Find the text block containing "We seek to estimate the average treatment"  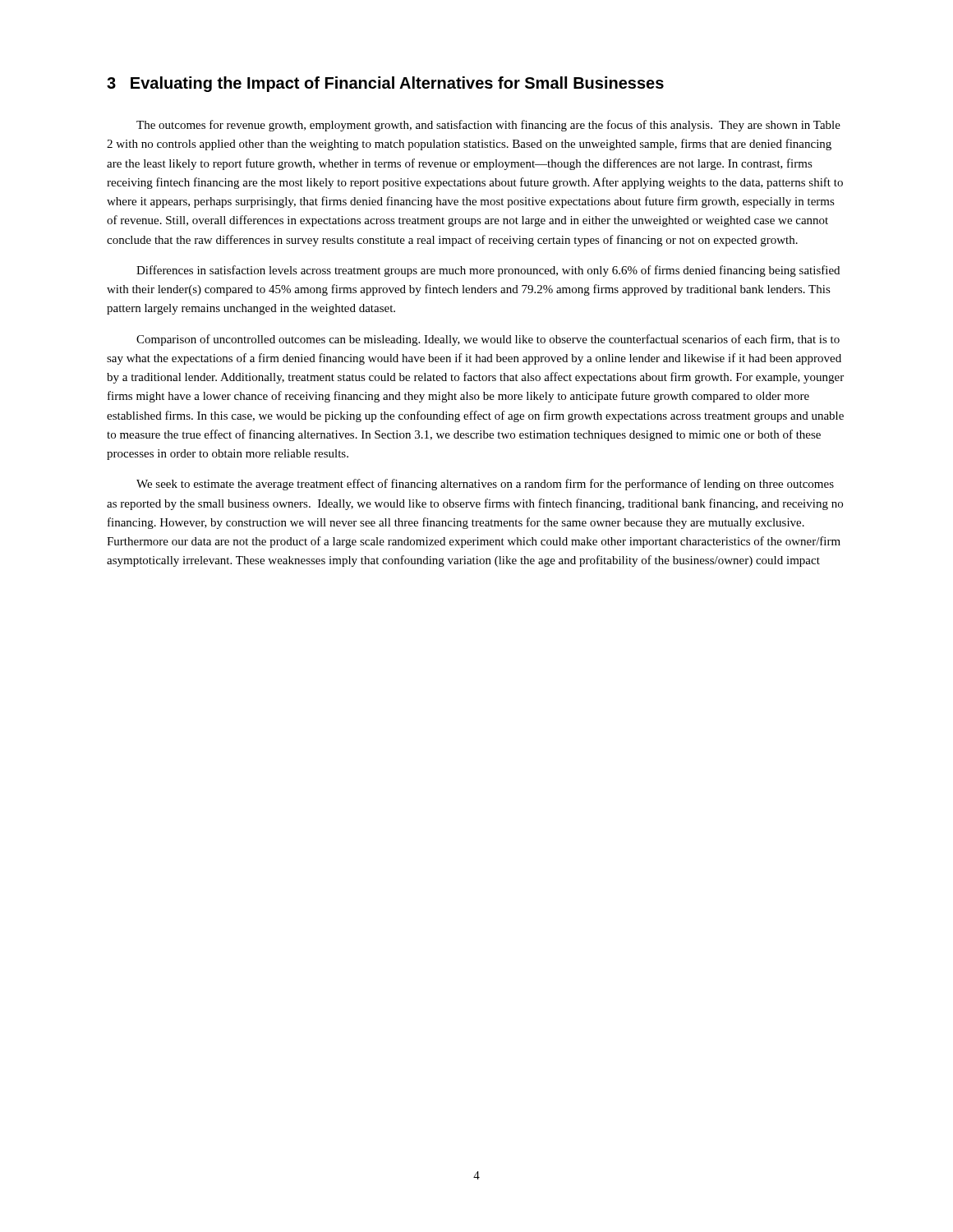(475, 522)
